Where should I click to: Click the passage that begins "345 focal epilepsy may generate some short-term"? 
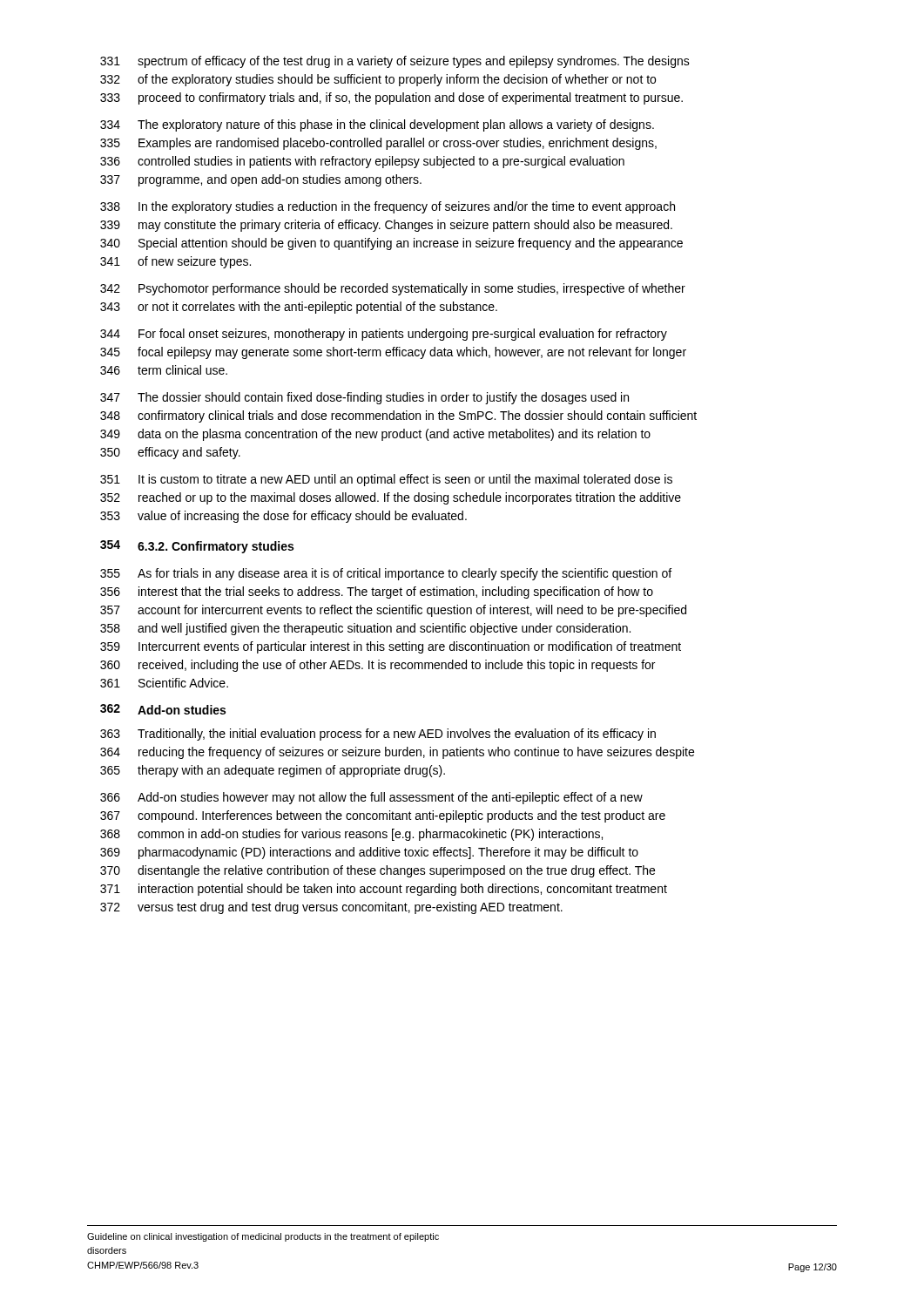coord(462,352)
